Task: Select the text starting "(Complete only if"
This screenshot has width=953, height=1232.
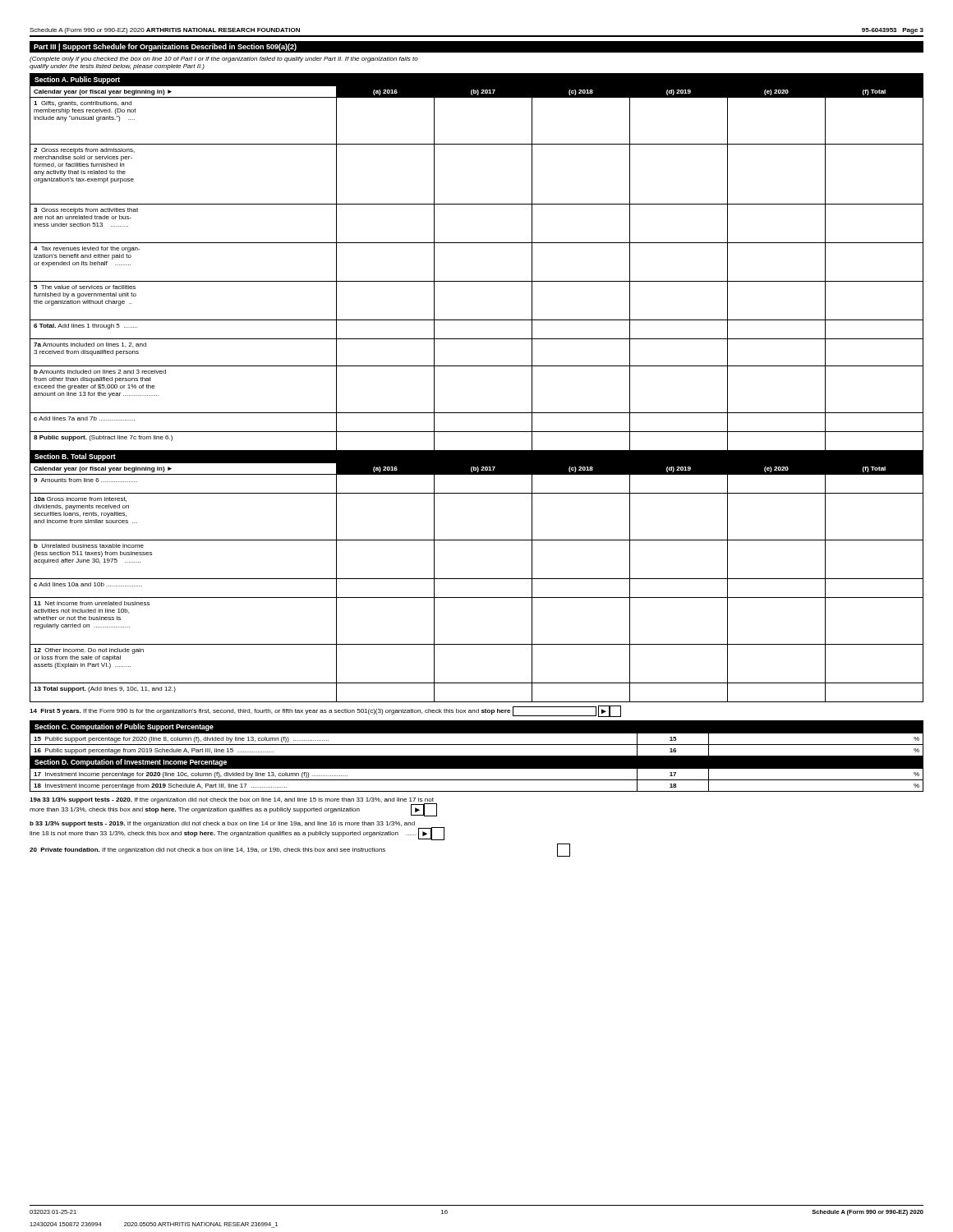Action: (224, 62)
